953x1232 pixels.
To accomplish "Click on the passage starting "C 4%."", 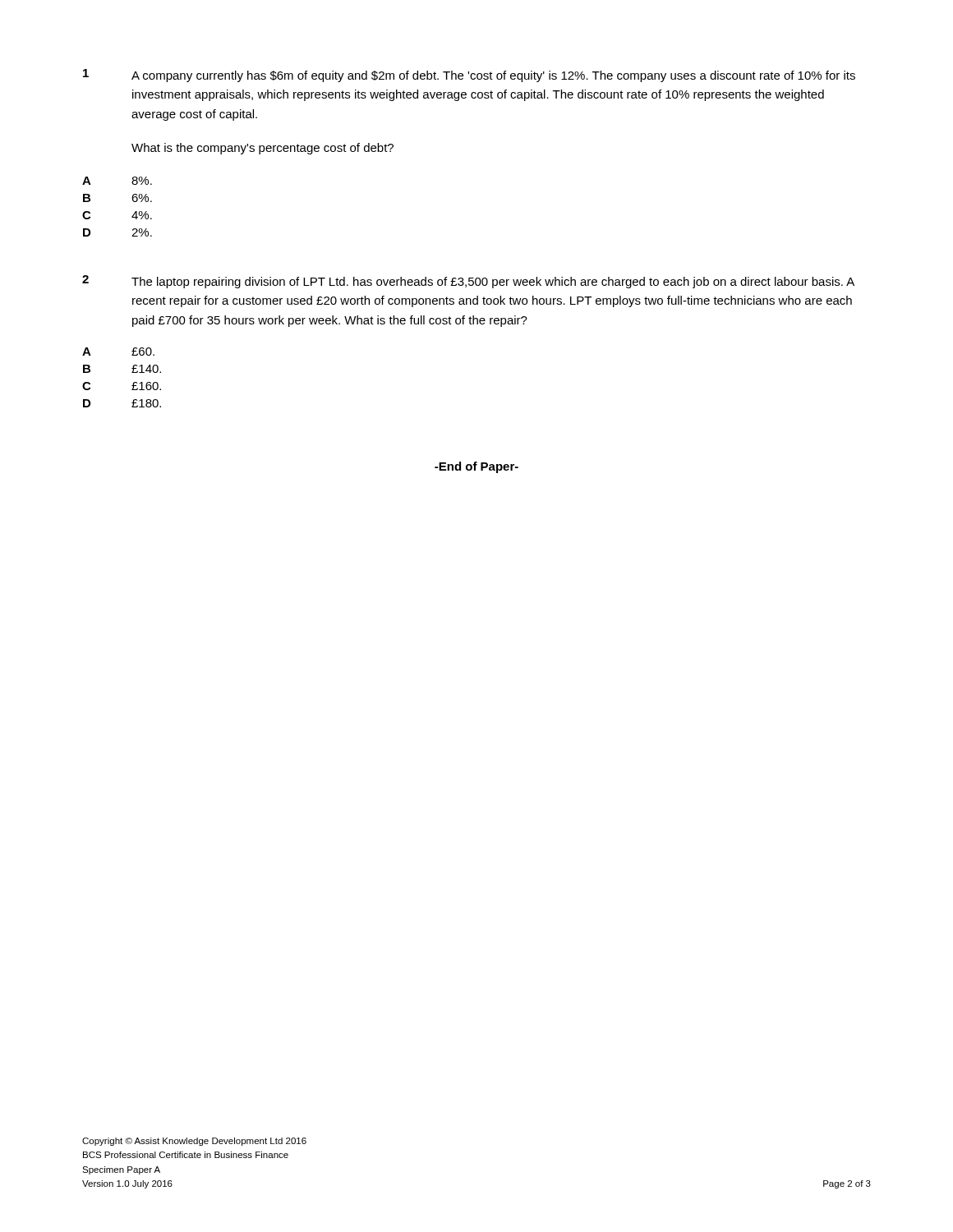I will coord(84,215).
